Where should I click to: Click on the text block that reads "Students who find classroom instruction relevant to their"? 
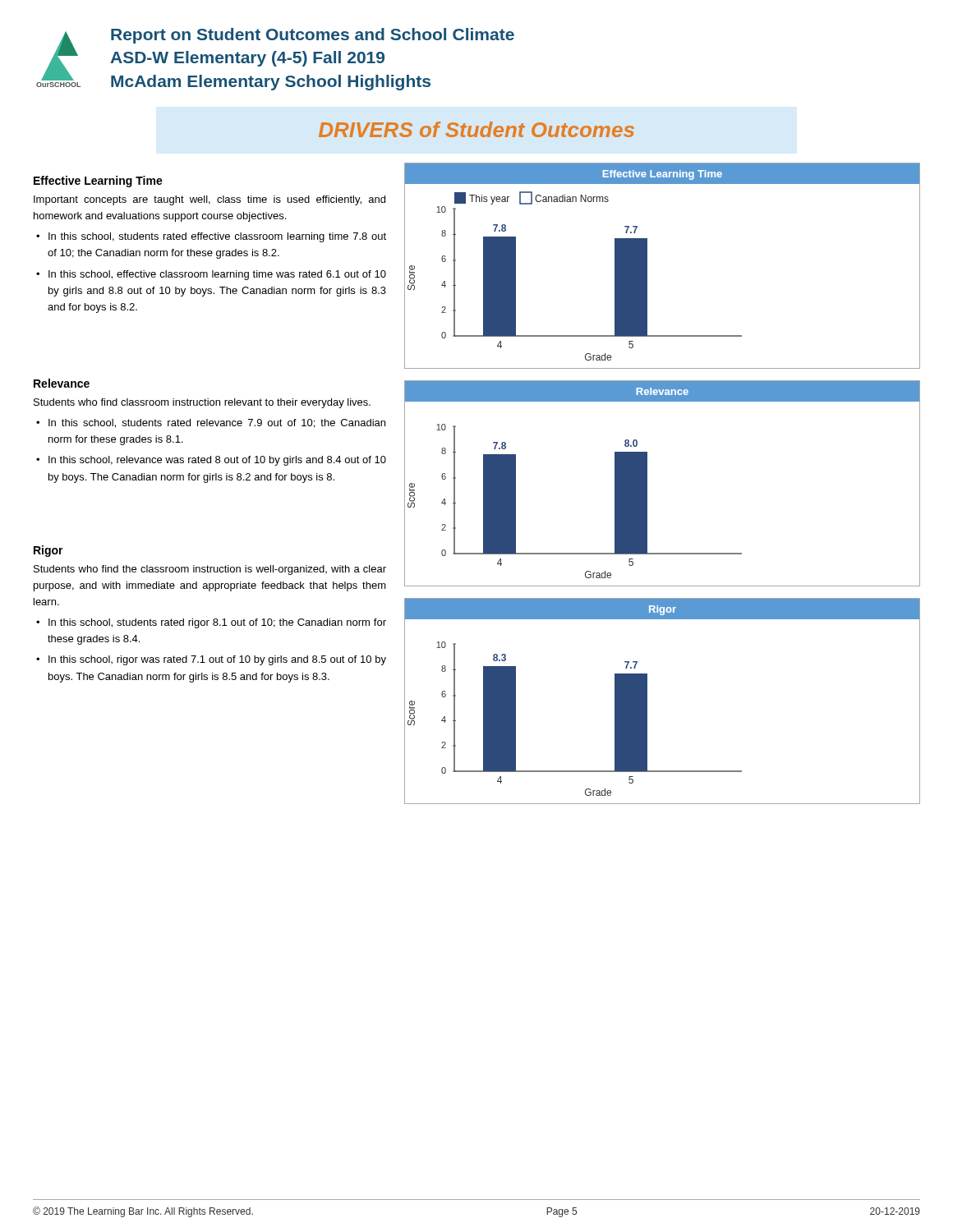202,402
